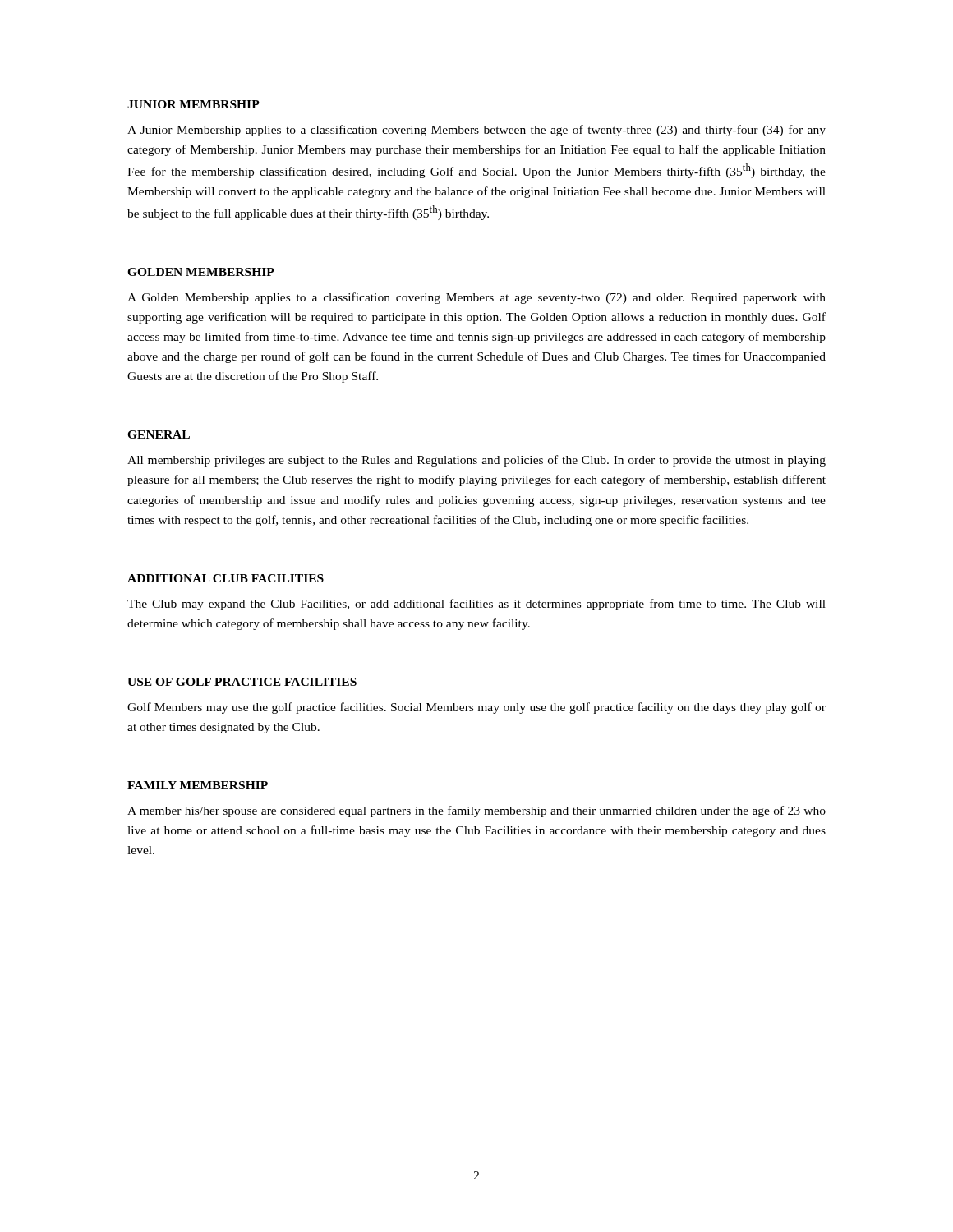Click on the passage starting "ADDITIONAL CLUB FACILITIES"
This screenshot has height=1232, width=953.
(x=226, y=577)
